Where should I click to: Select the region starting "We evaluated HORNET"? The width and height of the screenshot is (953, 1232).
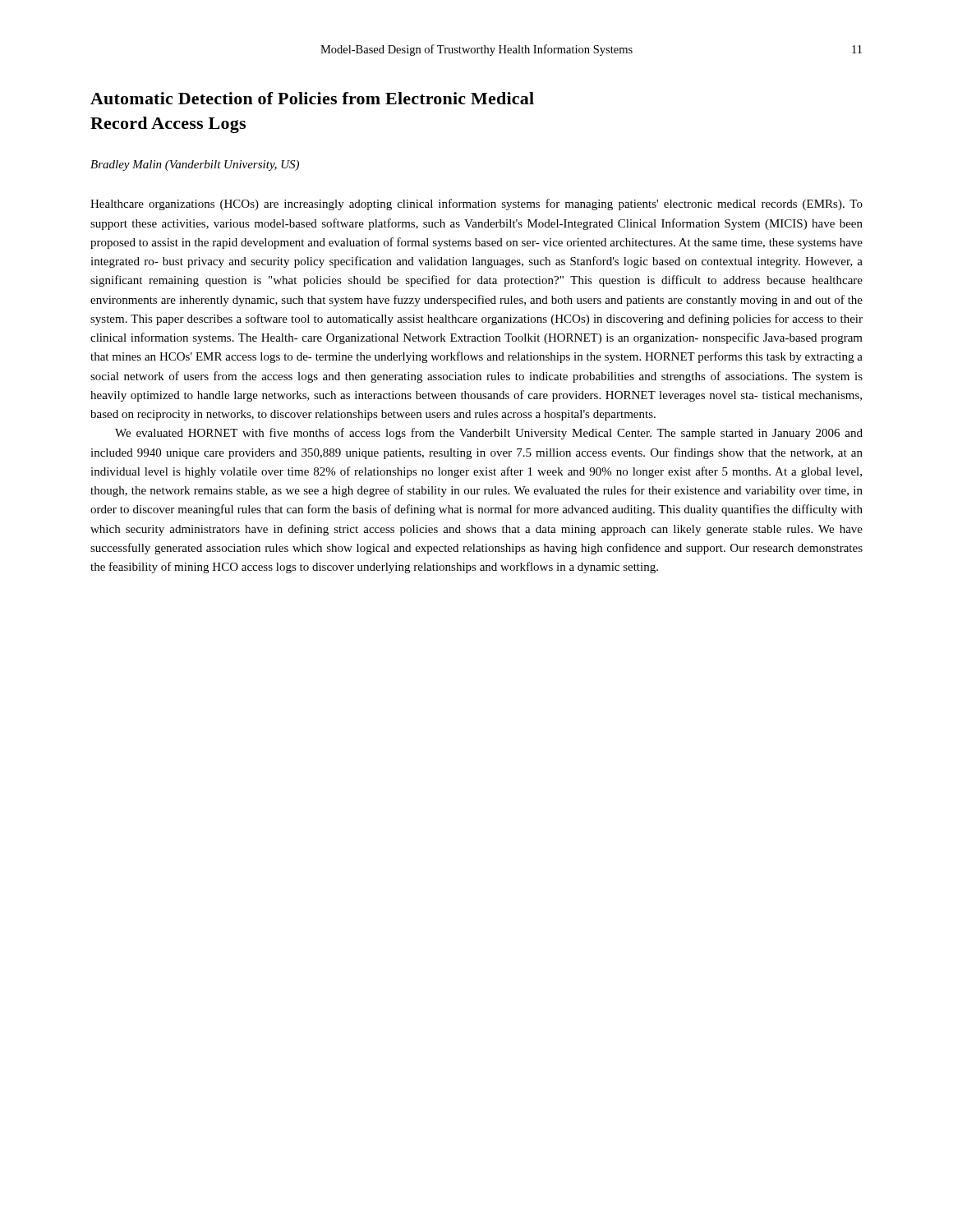click(x=476, y=500)
